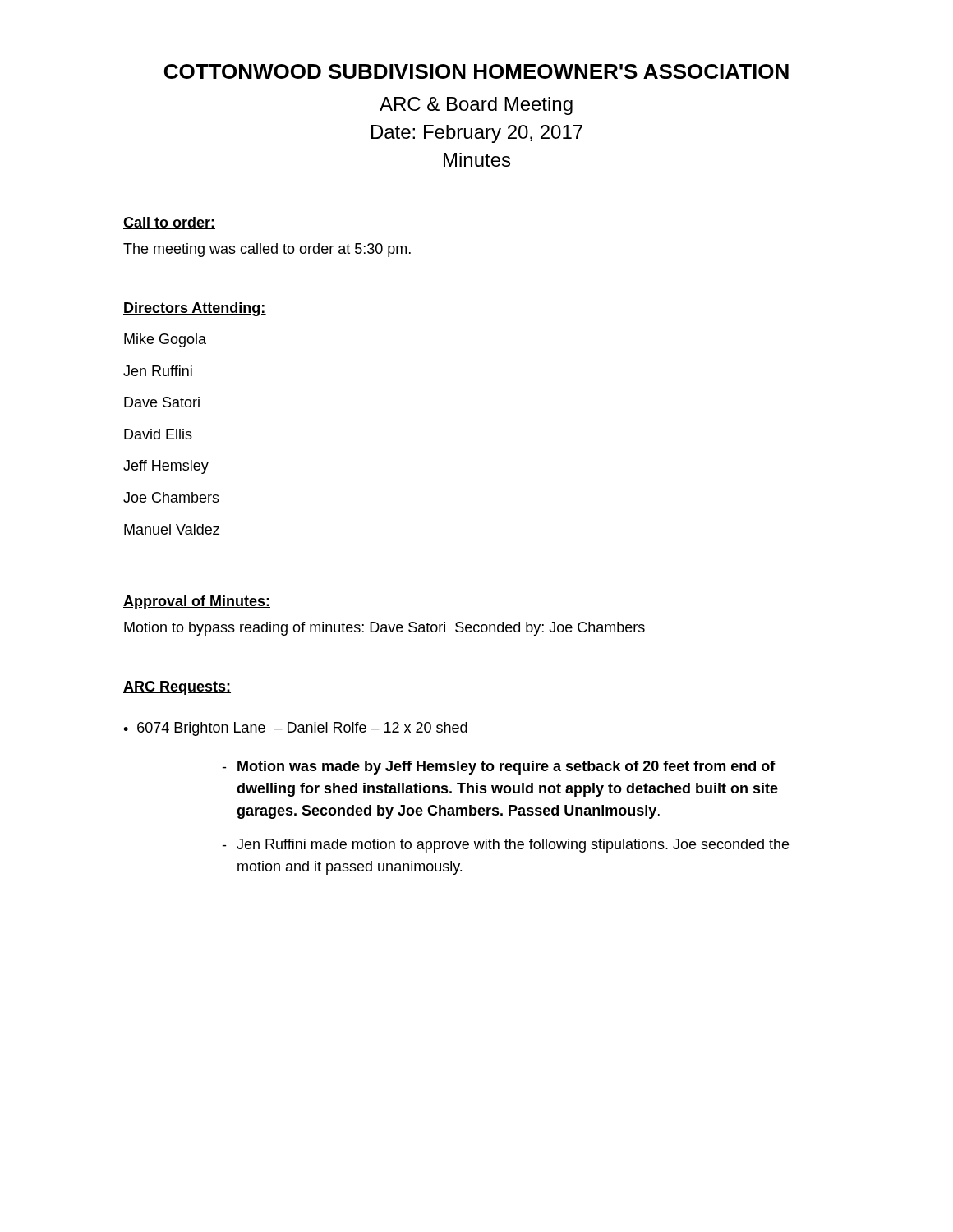
Task: Find the element starting "Mike Gogola"
Action: click(x=165, y=339)
